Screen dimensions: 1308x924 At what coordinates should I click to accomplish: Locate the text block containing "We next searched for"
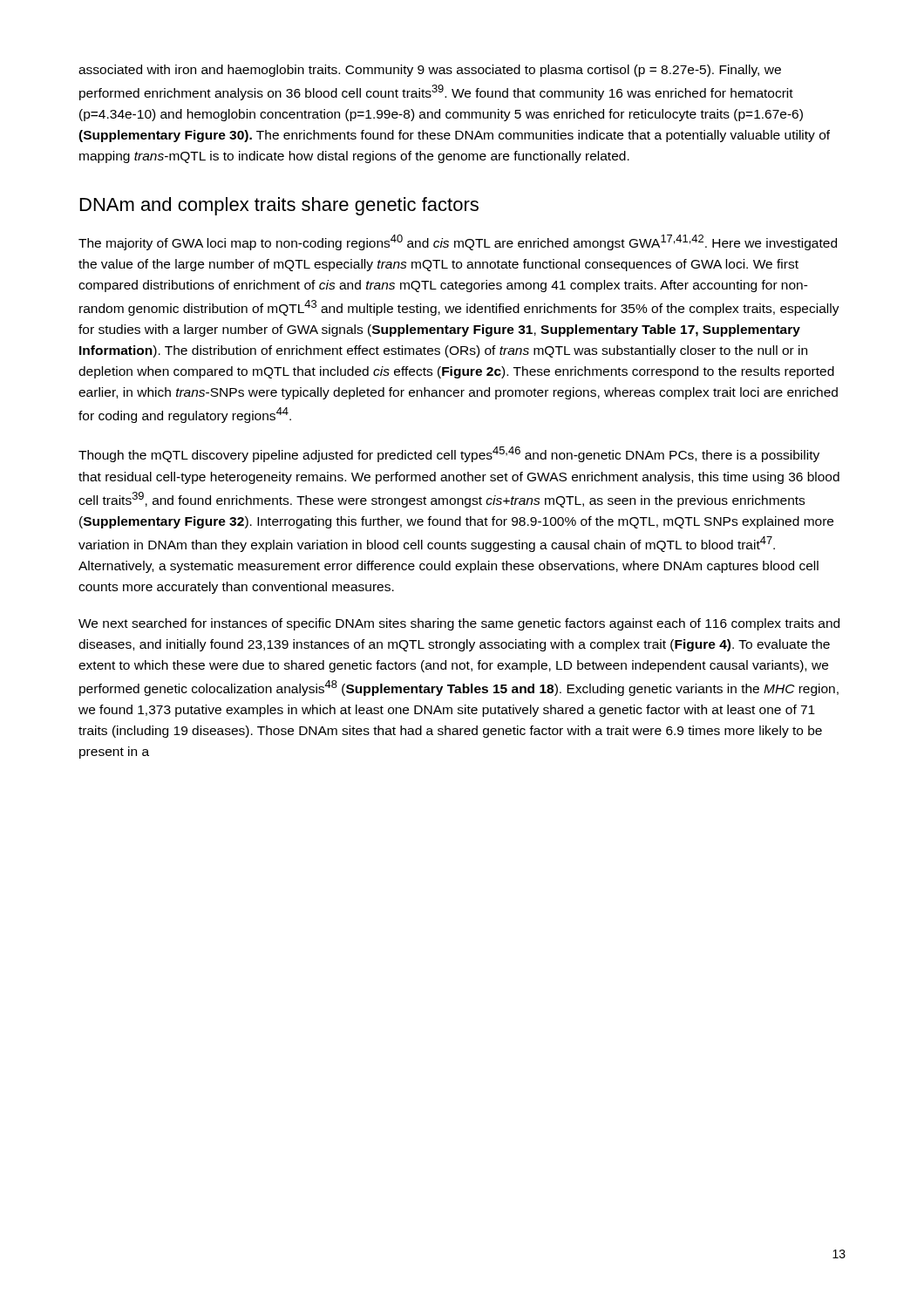[x=459, y=687]
